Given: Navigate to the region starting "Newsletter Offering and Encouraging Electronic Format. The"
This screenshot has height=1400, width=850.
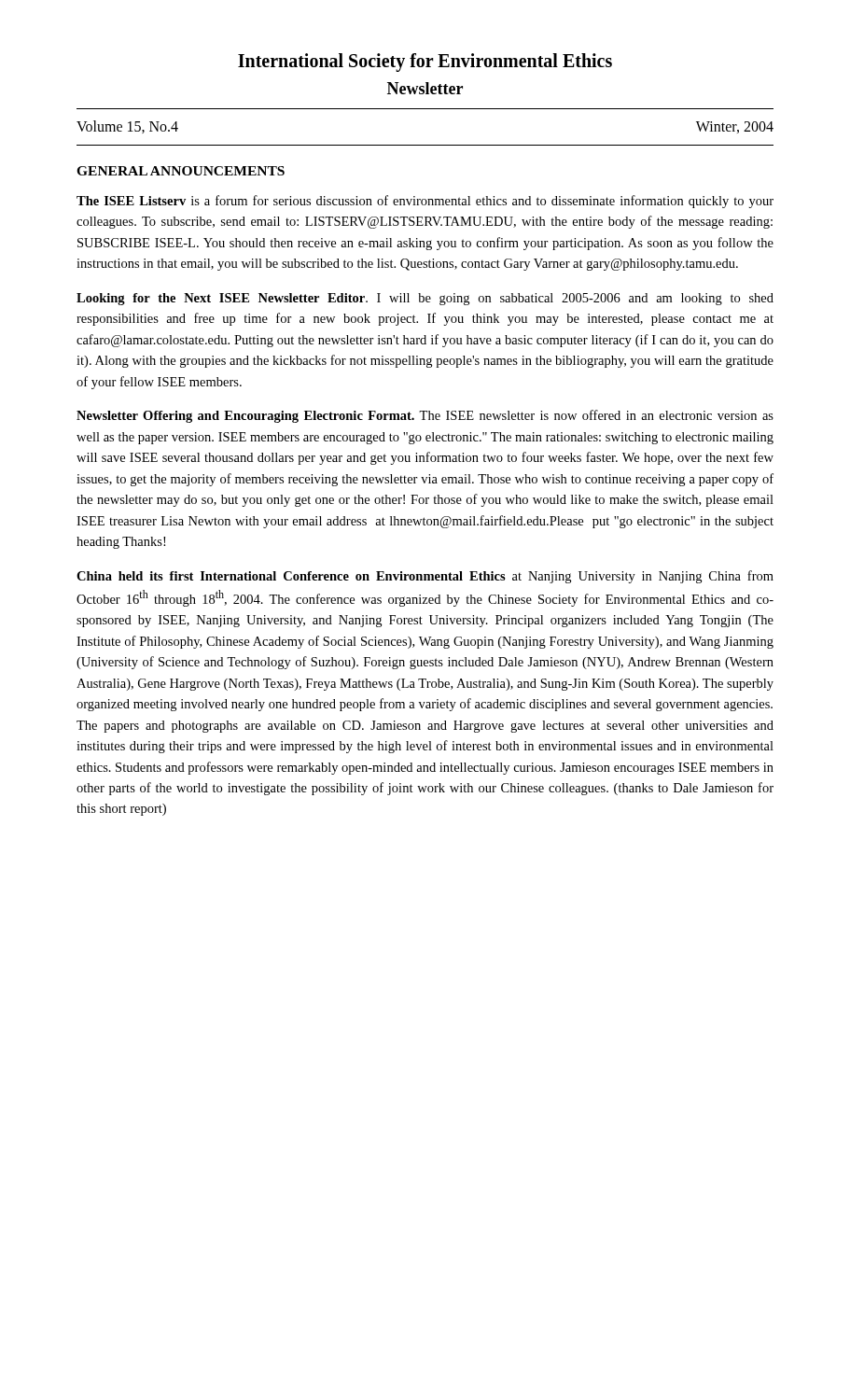Looking at the screenshot, I should point(425,478).
